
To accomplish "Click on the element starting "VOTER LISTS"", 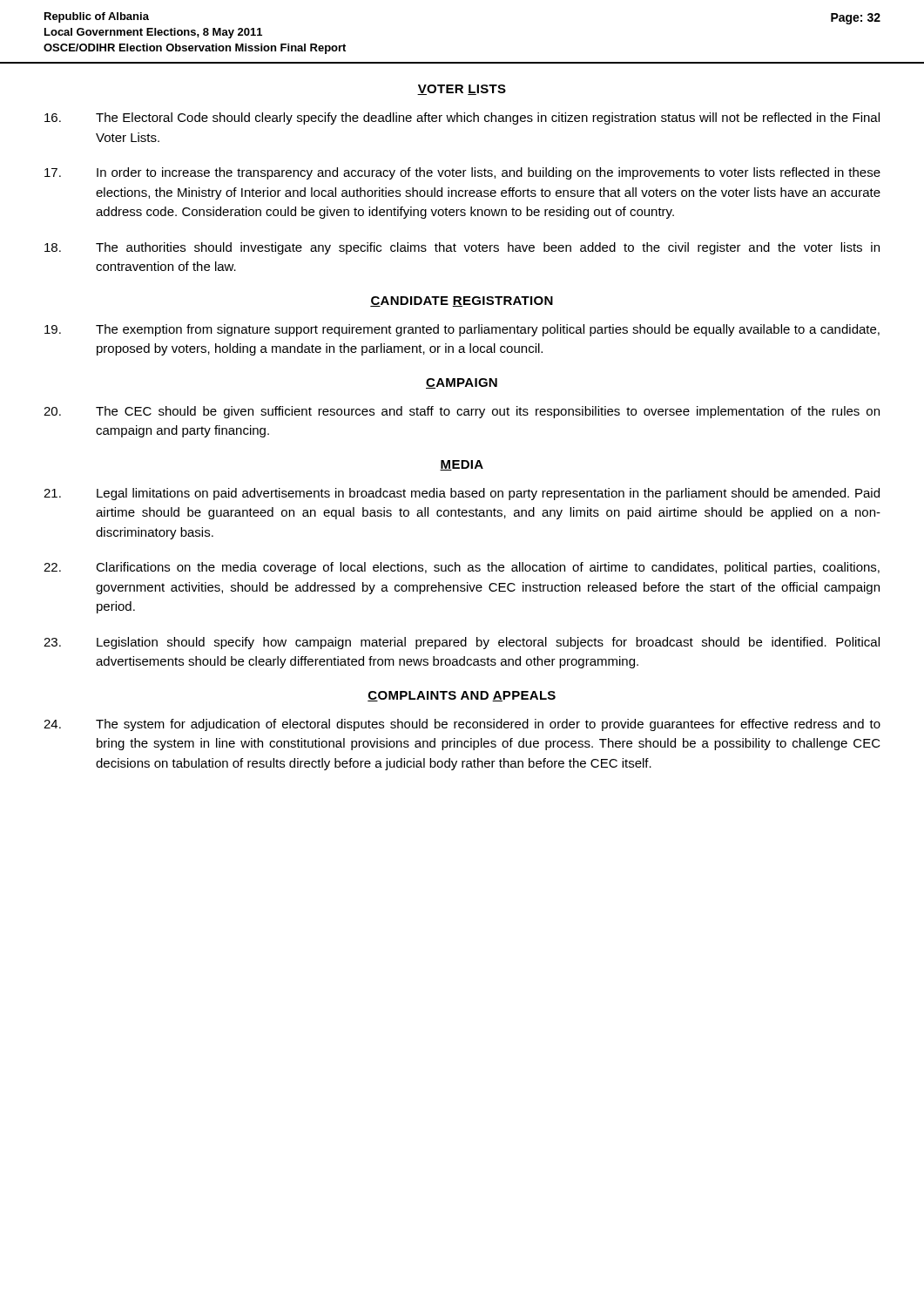I will coord(462,88).
